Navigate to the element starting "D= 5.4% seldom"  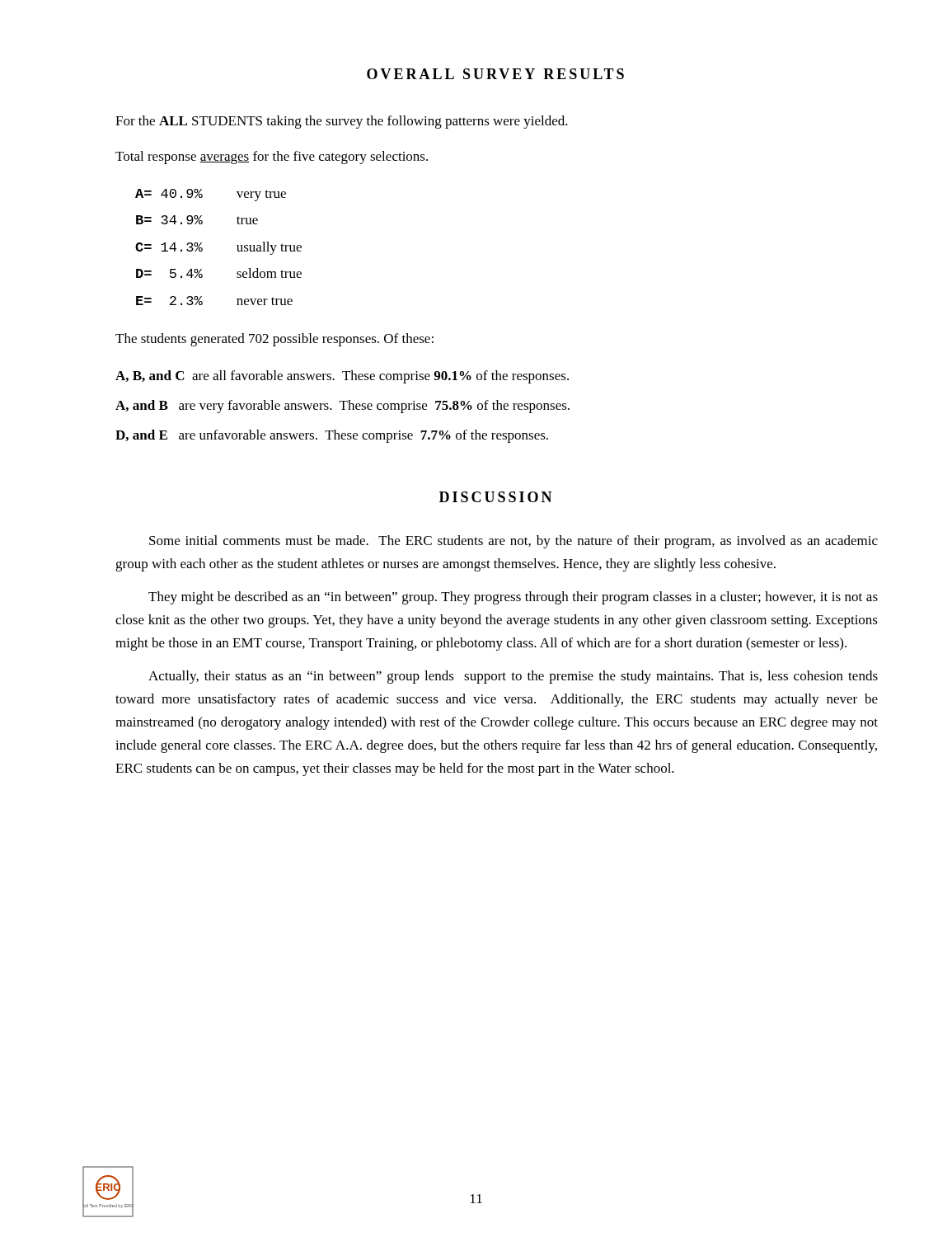tap(195, 273)
